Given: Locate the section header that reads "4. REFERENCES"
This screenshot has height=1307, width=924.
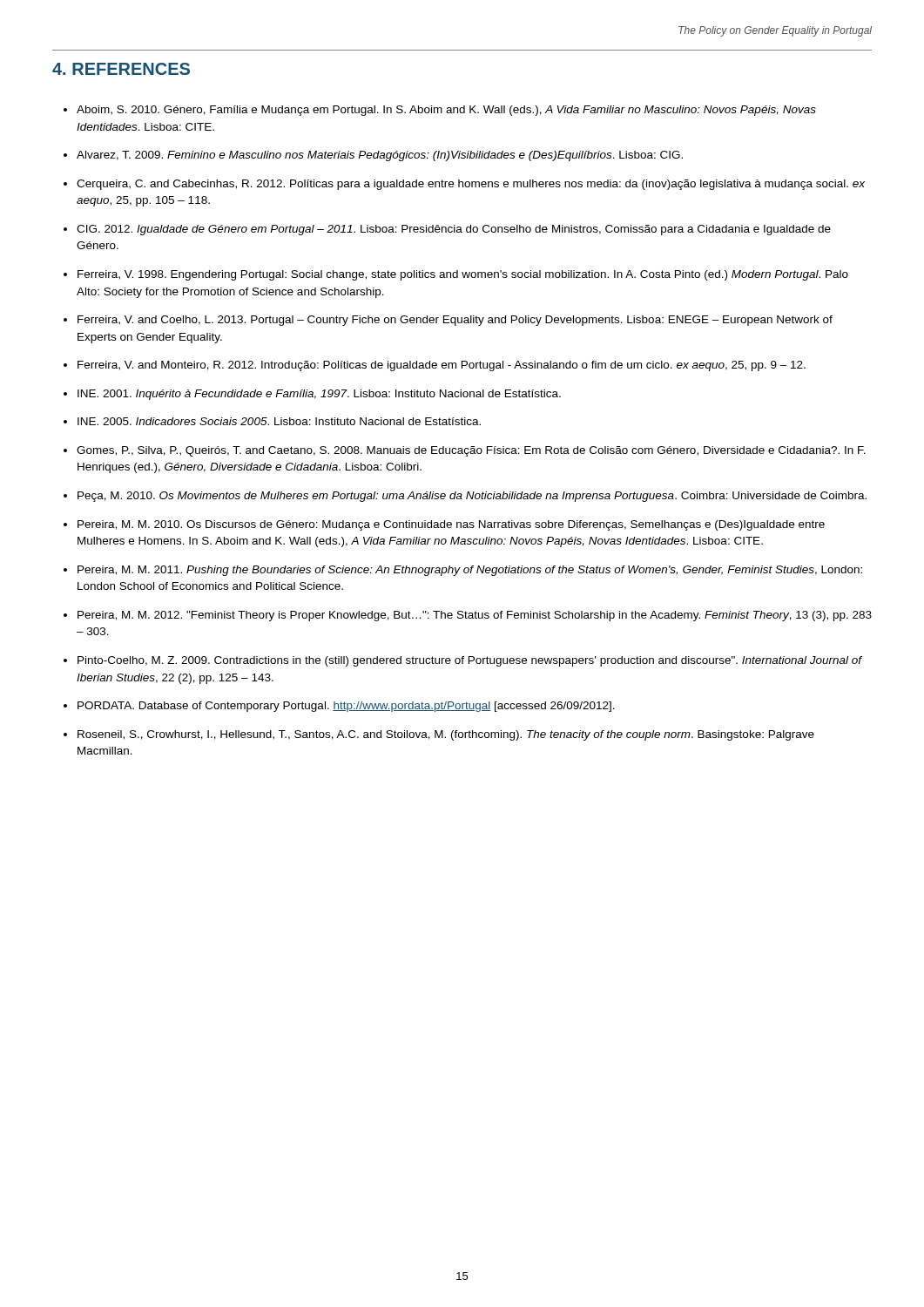Looking at the screenshot, I should 122,69.
